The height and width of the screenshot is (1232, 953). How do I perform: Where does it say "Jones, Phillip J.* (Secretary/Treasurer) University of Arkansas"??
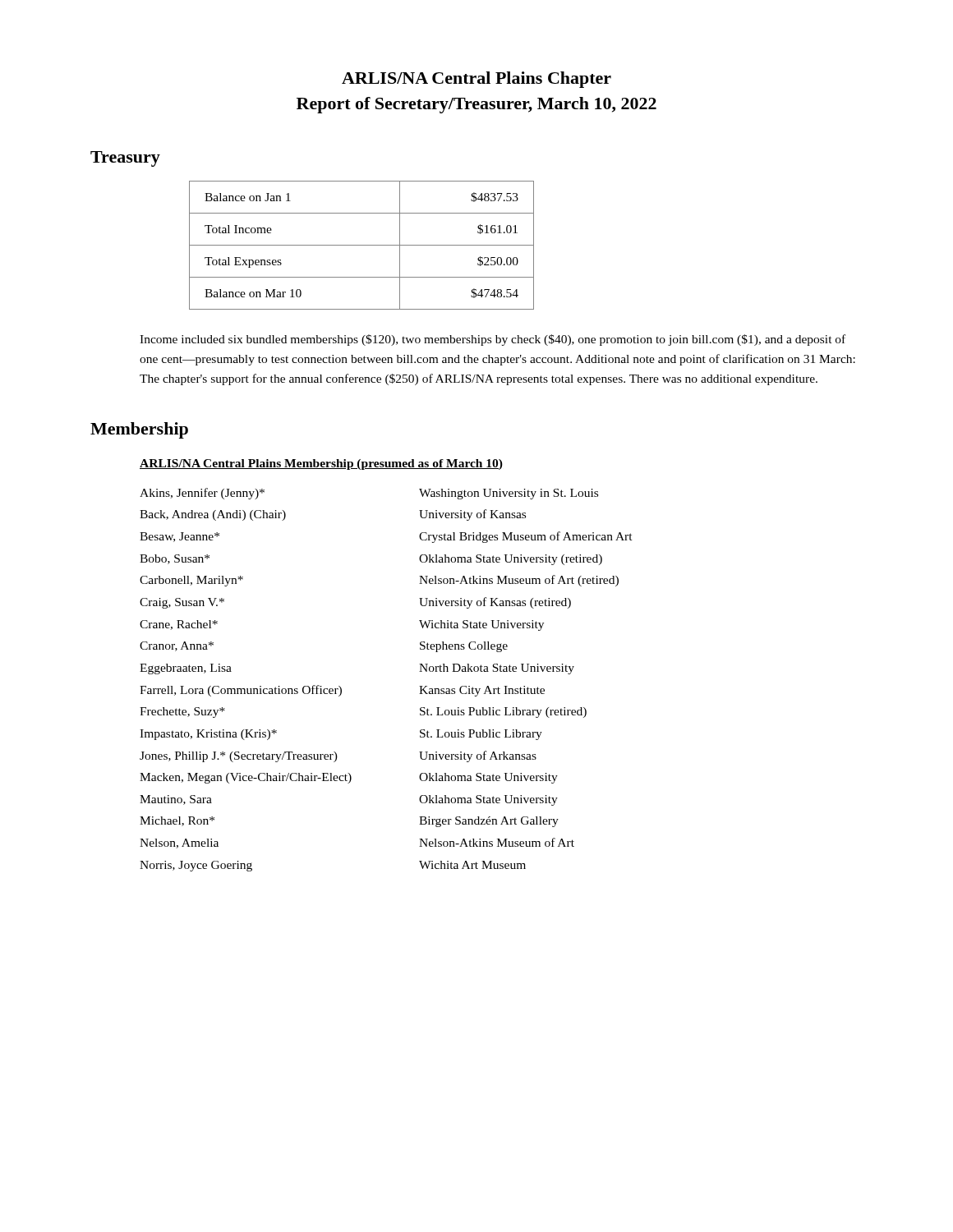(x=501, y=755)
